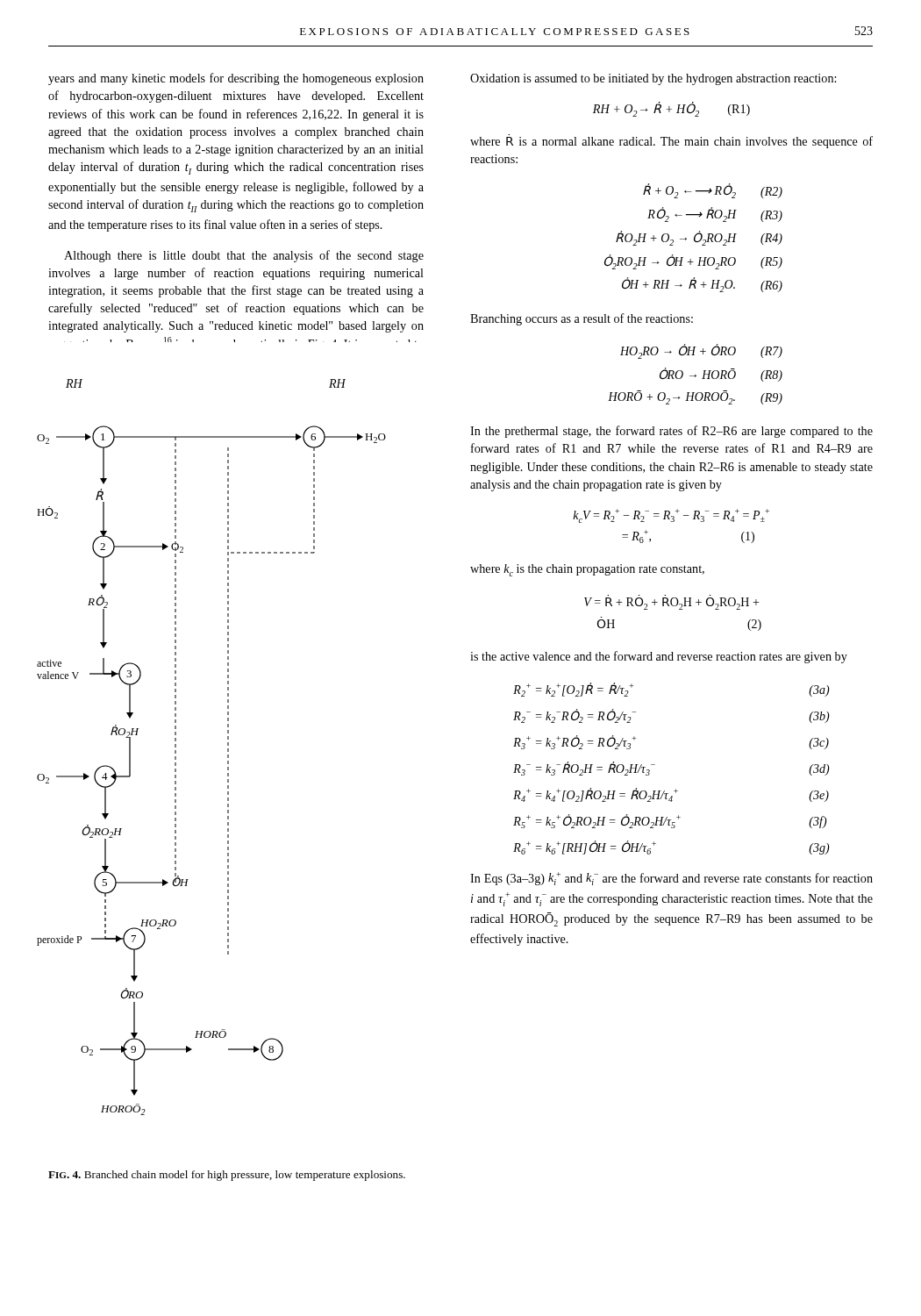
Task: Select the text block starting "FIG. 4. Branched chain model"
Action: pyautogui.click(x=227, y=1174)
